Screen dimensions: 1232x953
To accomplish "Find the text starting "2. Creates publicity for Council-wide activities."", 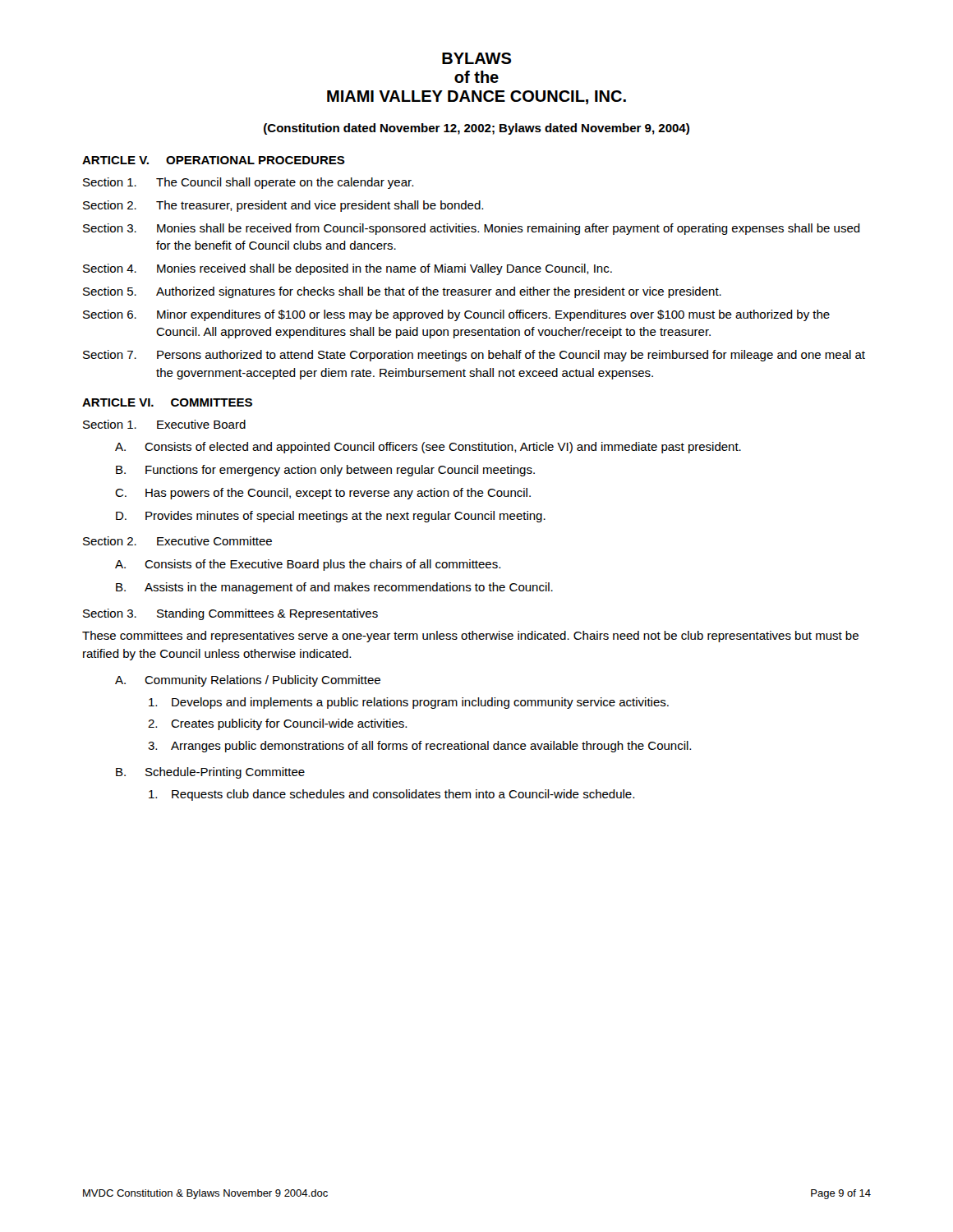I will pyautogui.click(x=277, y=724).
